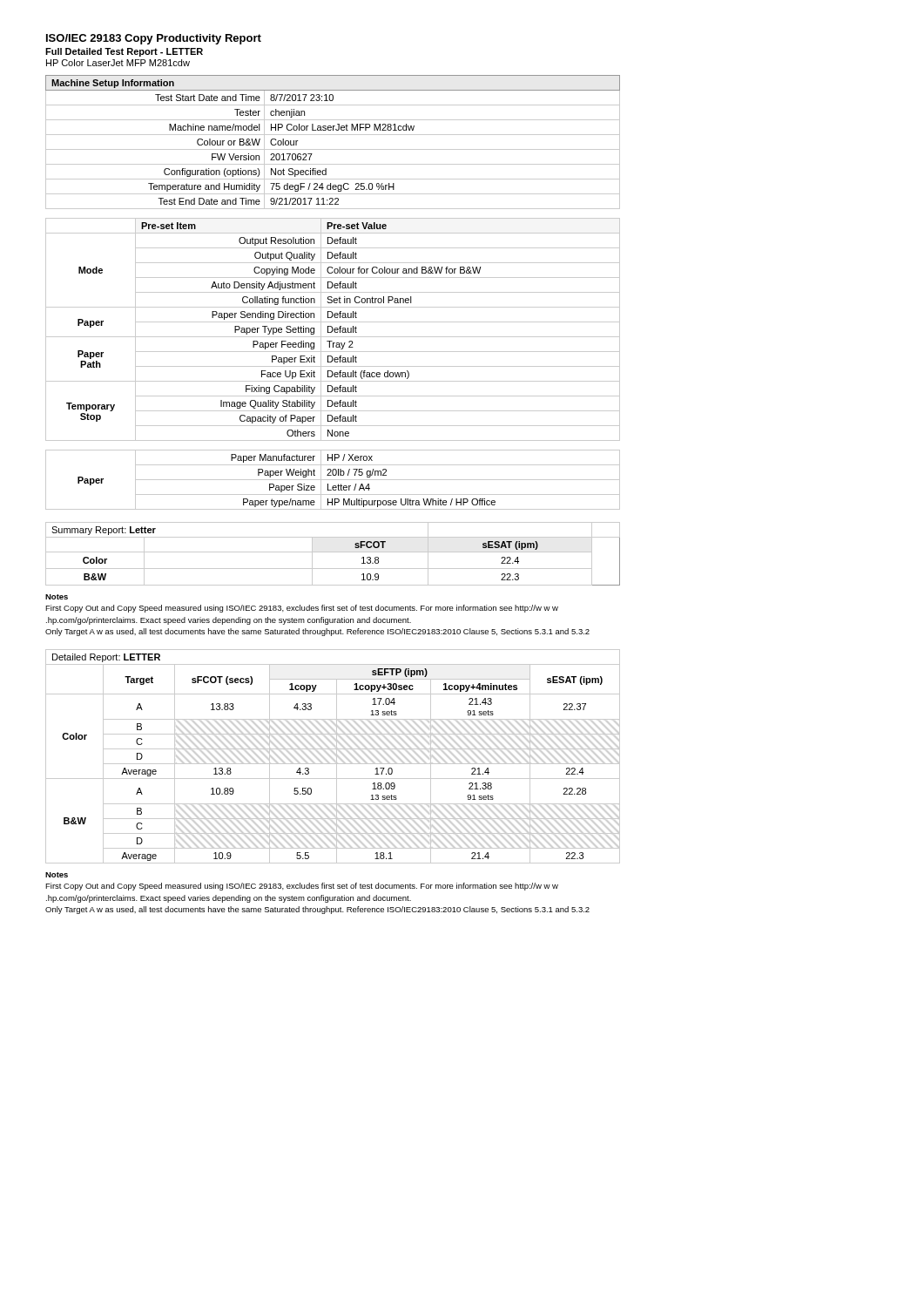Select the table that reads "Image Quality Stability"

[350, 329]
